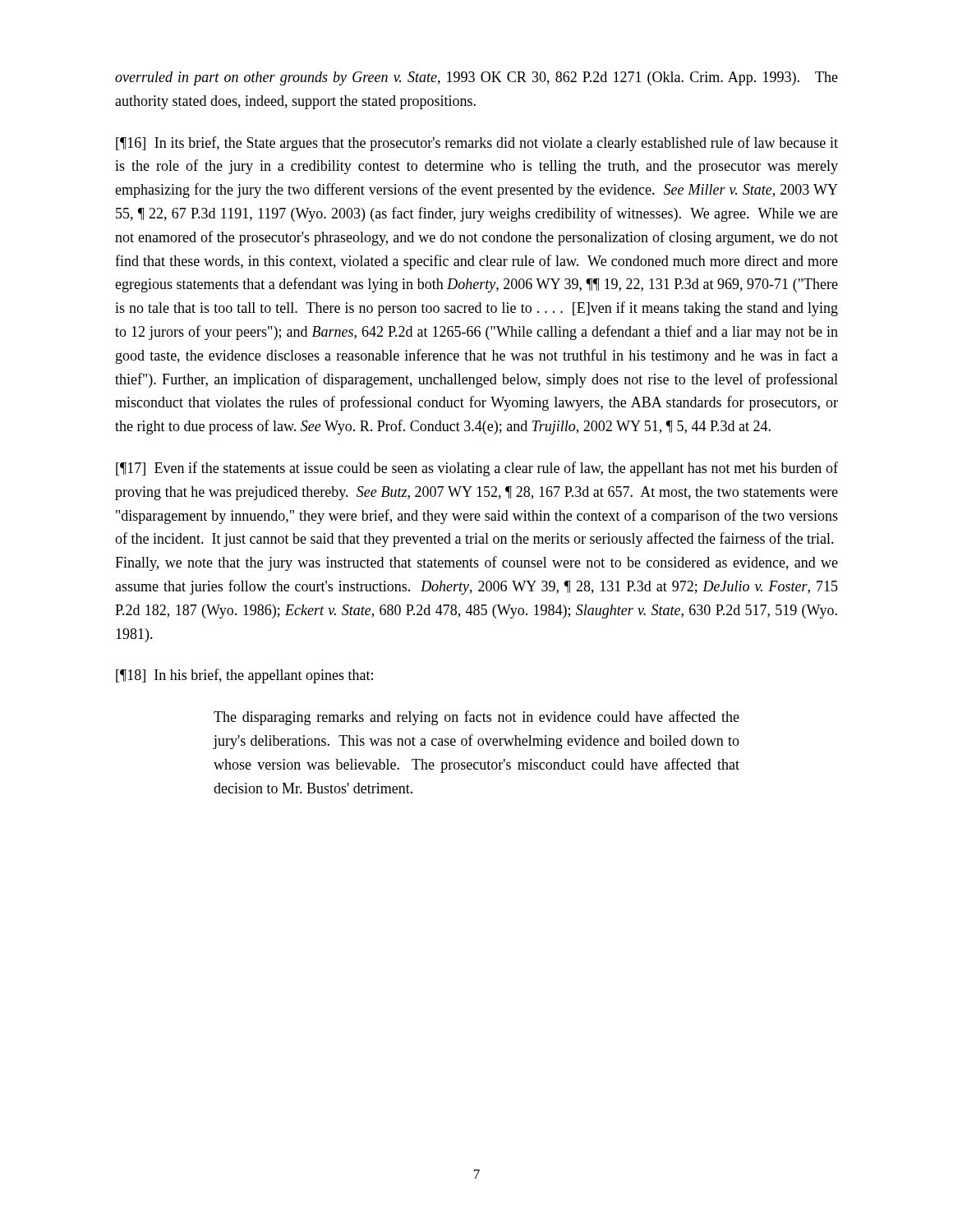The width and height of the screenshot is (953, 1232).
Task: Point to the passage starting "[¶18] In his brief,"
Action: pos(244,676)
